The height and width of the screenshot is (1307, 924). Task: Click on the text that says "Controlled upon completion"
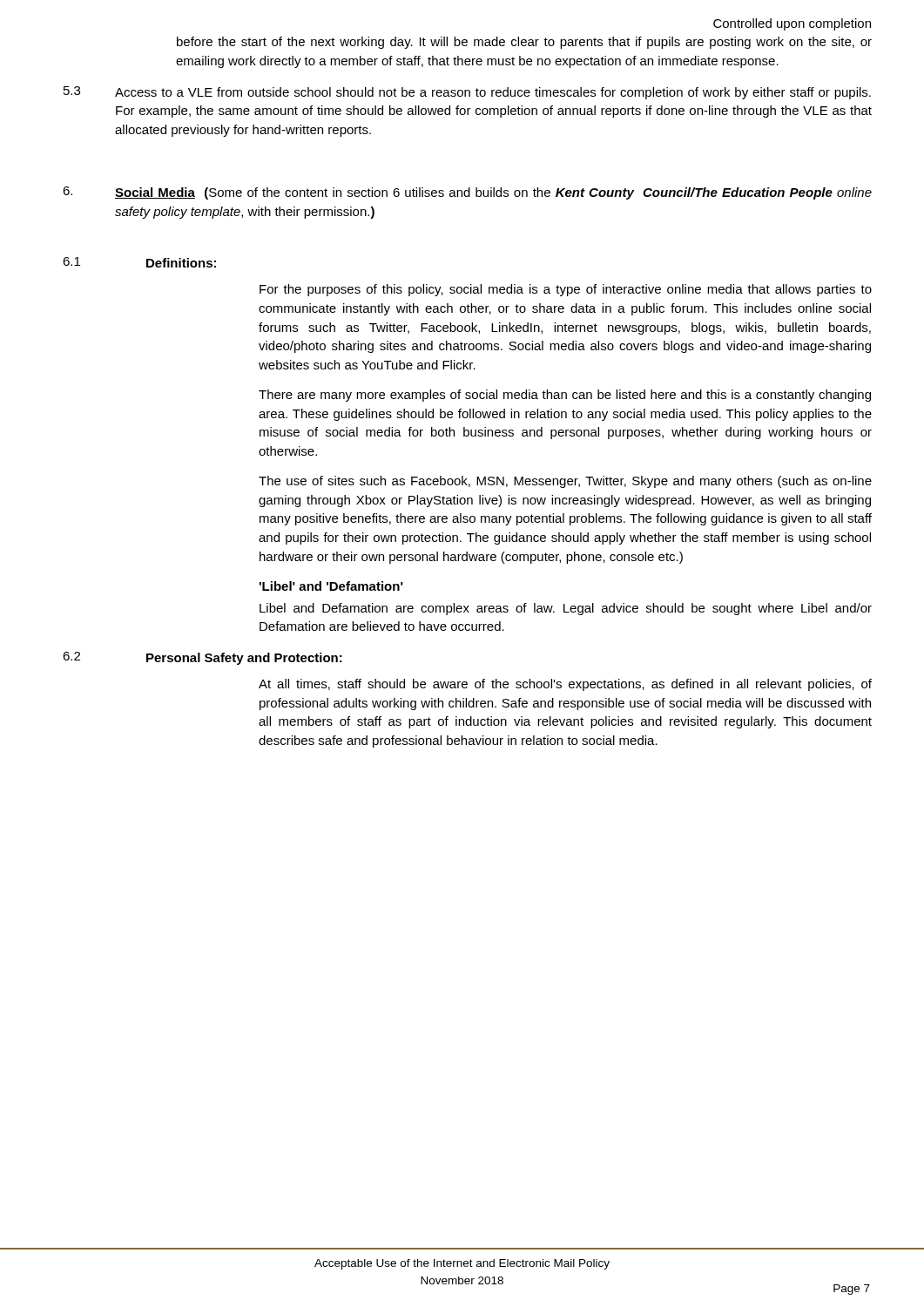(x=792, y=23)
